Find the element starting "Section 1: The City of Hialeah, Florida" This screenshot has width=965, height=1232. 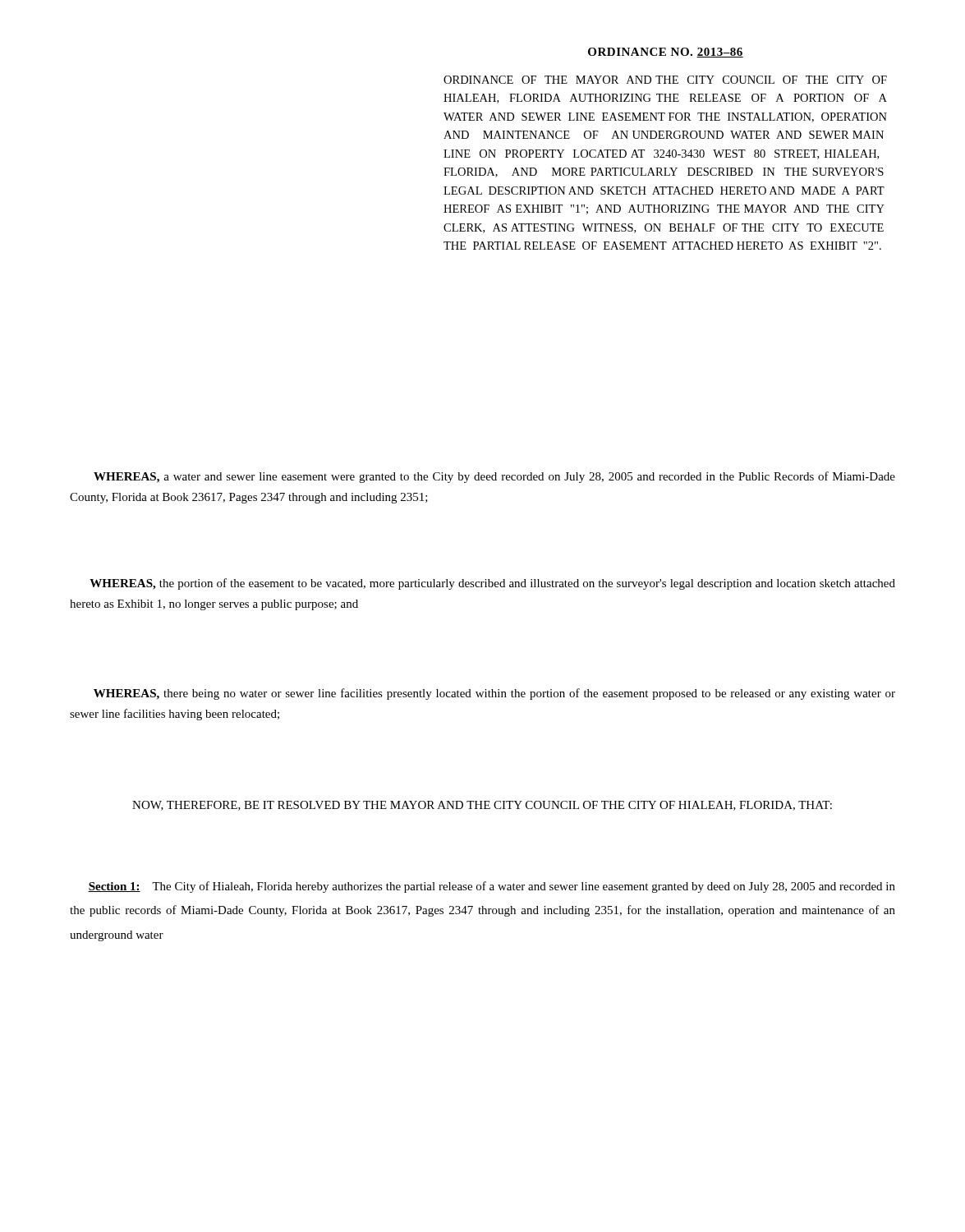click(482, 910)
